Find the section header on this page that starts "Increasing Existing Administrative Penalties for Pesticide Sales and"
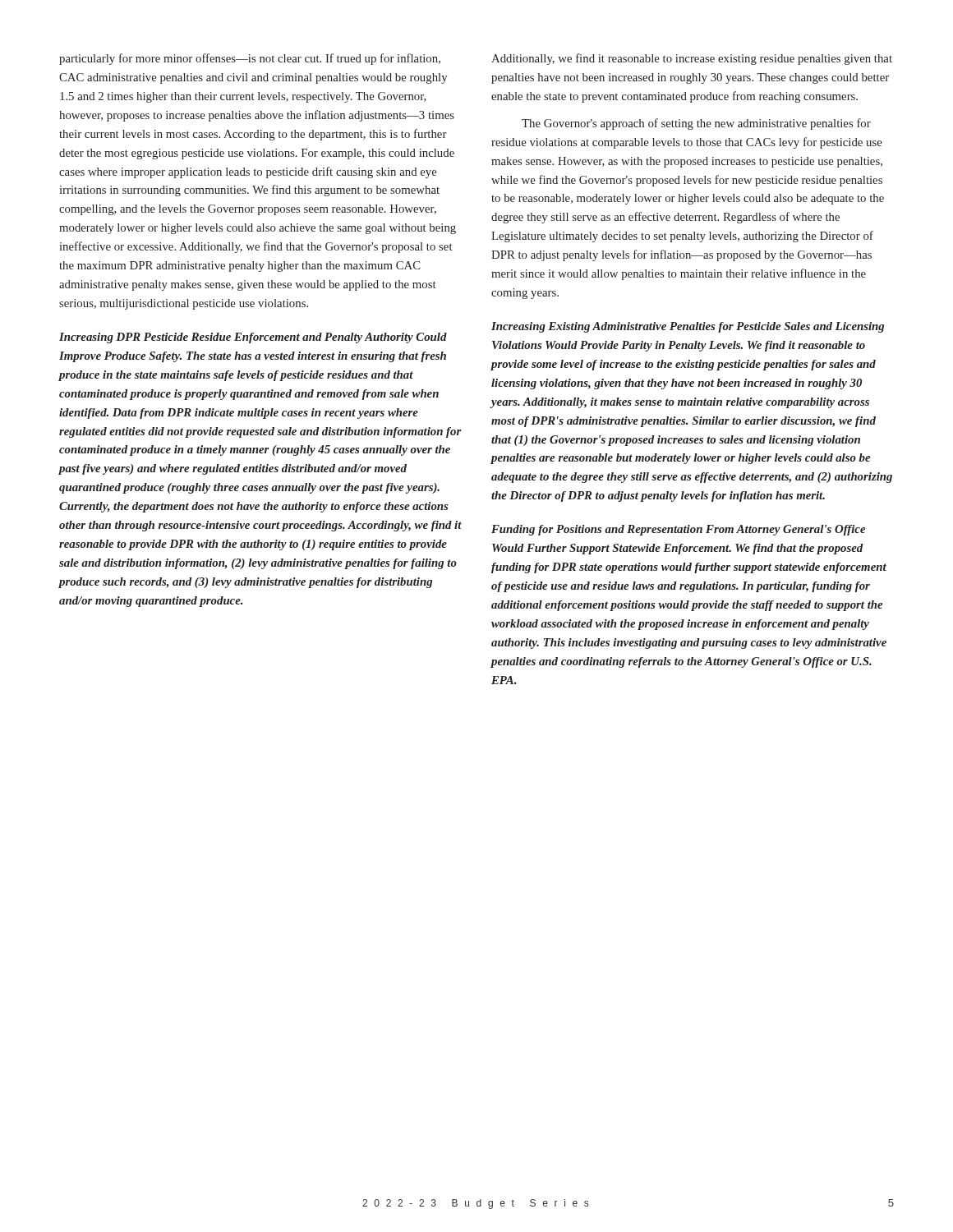 (x=693, y=411)
